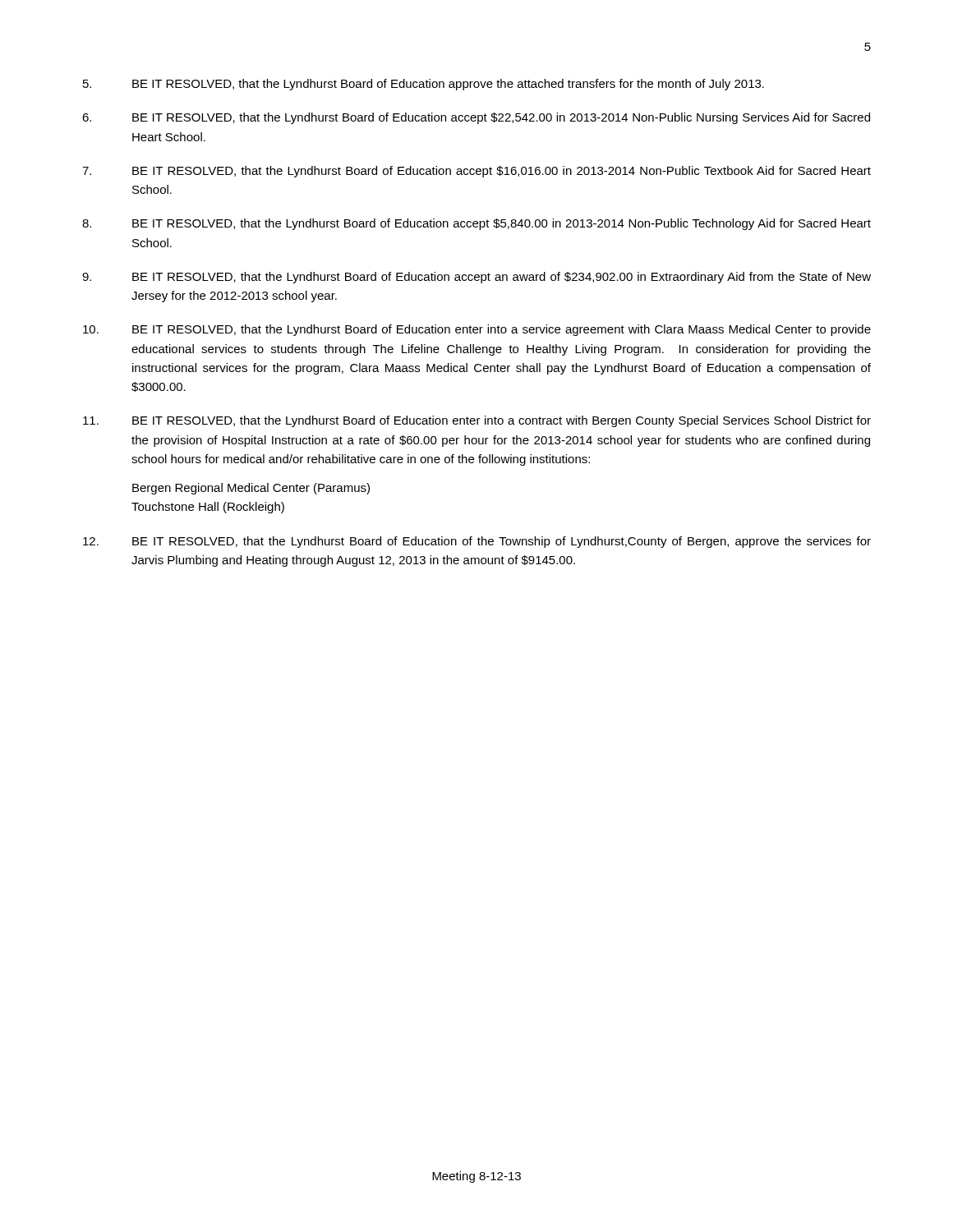The image size is (953, 1232).
Task: Find the element starting "9. BE IT RESOLVED, that"
Action: (x=476, y=286)
